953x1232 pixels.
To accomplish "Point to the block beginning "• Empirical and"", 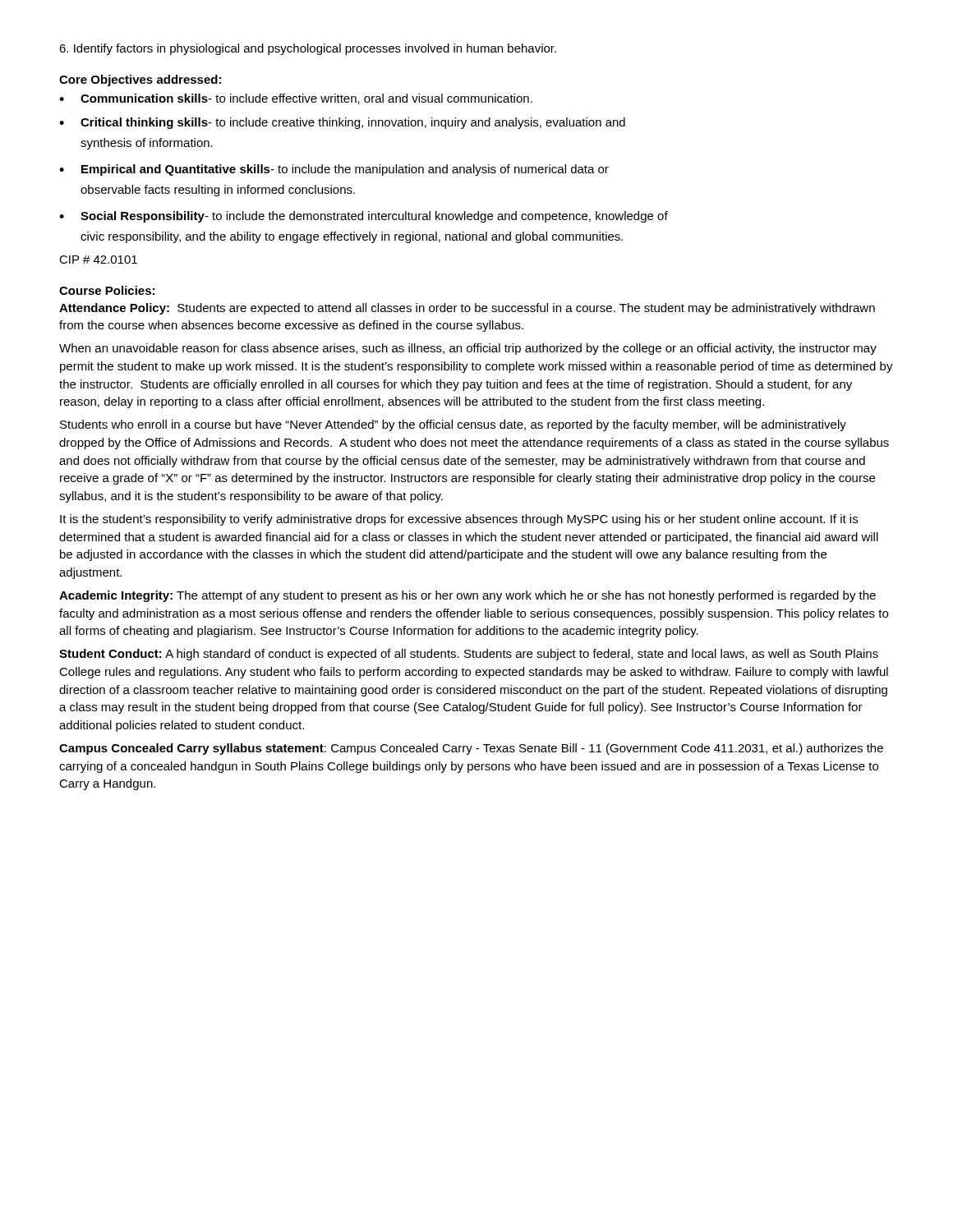I will (x=476, y=170).
